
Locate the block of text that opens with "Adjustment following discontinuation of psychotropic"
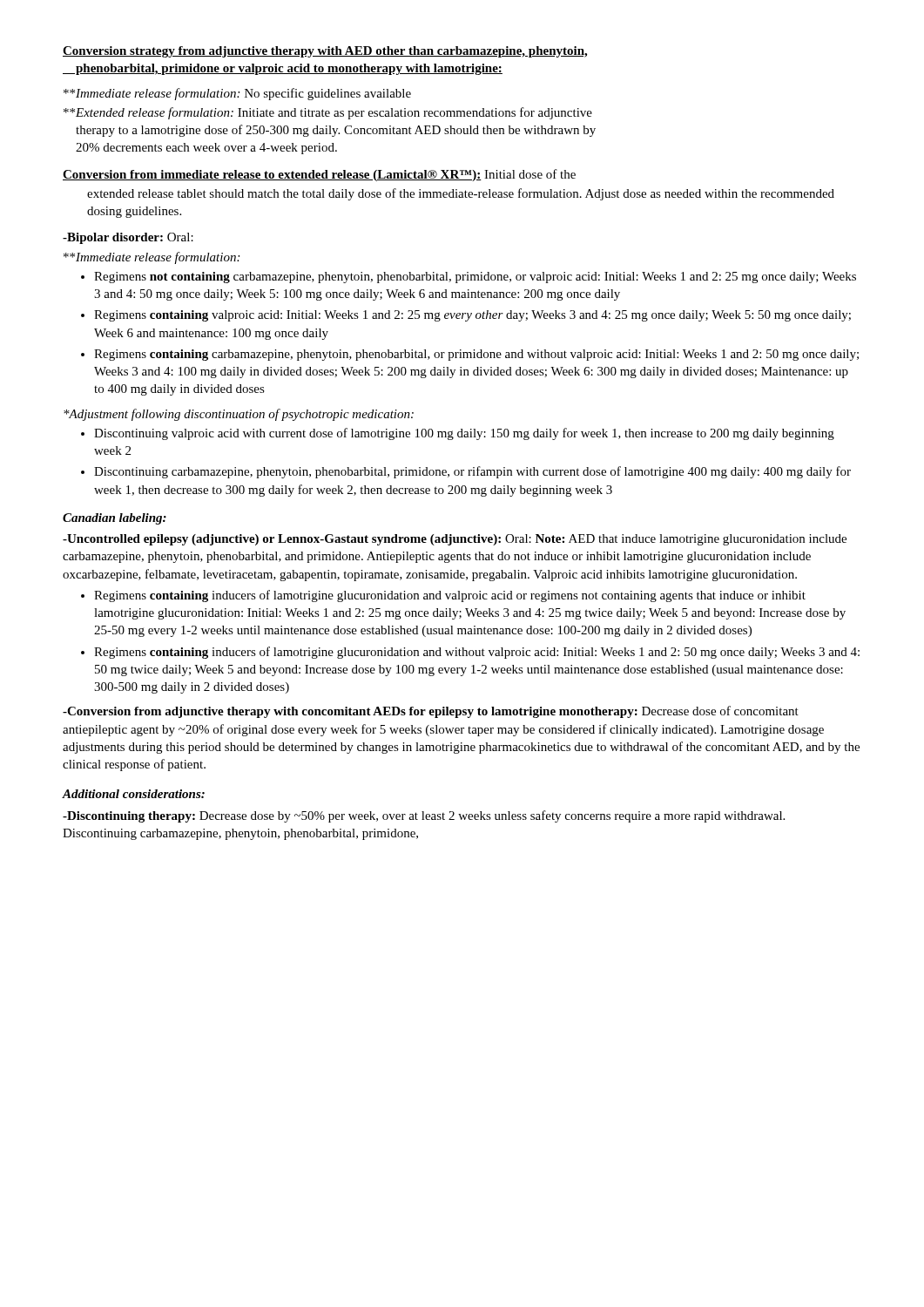[x=239, y=415]
